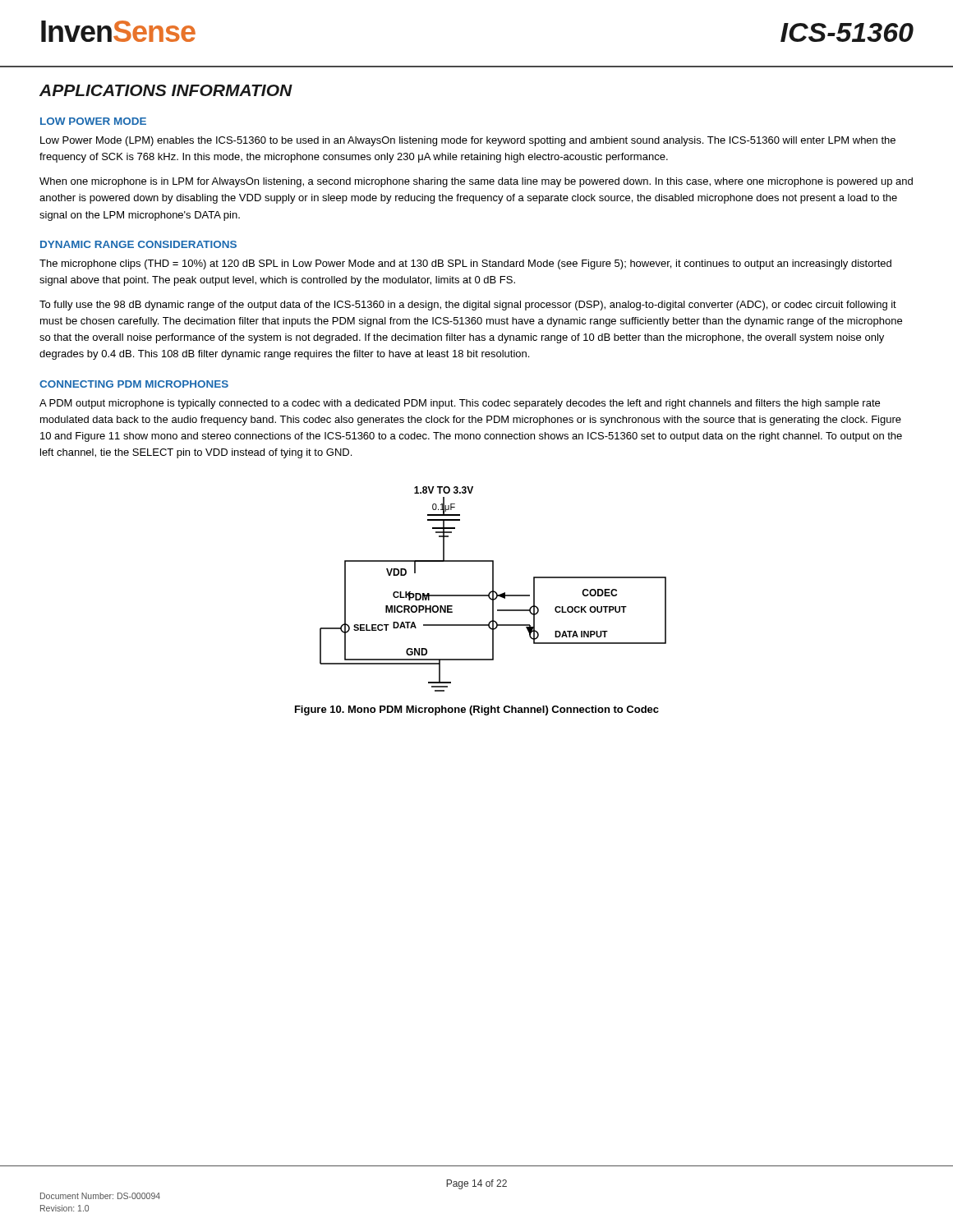This screenshot has height=1232, width=953.
Task: Find the text starting "Figure 10. Mono PDM Microphone (Right Channel) Connection"
Action: 476,709
